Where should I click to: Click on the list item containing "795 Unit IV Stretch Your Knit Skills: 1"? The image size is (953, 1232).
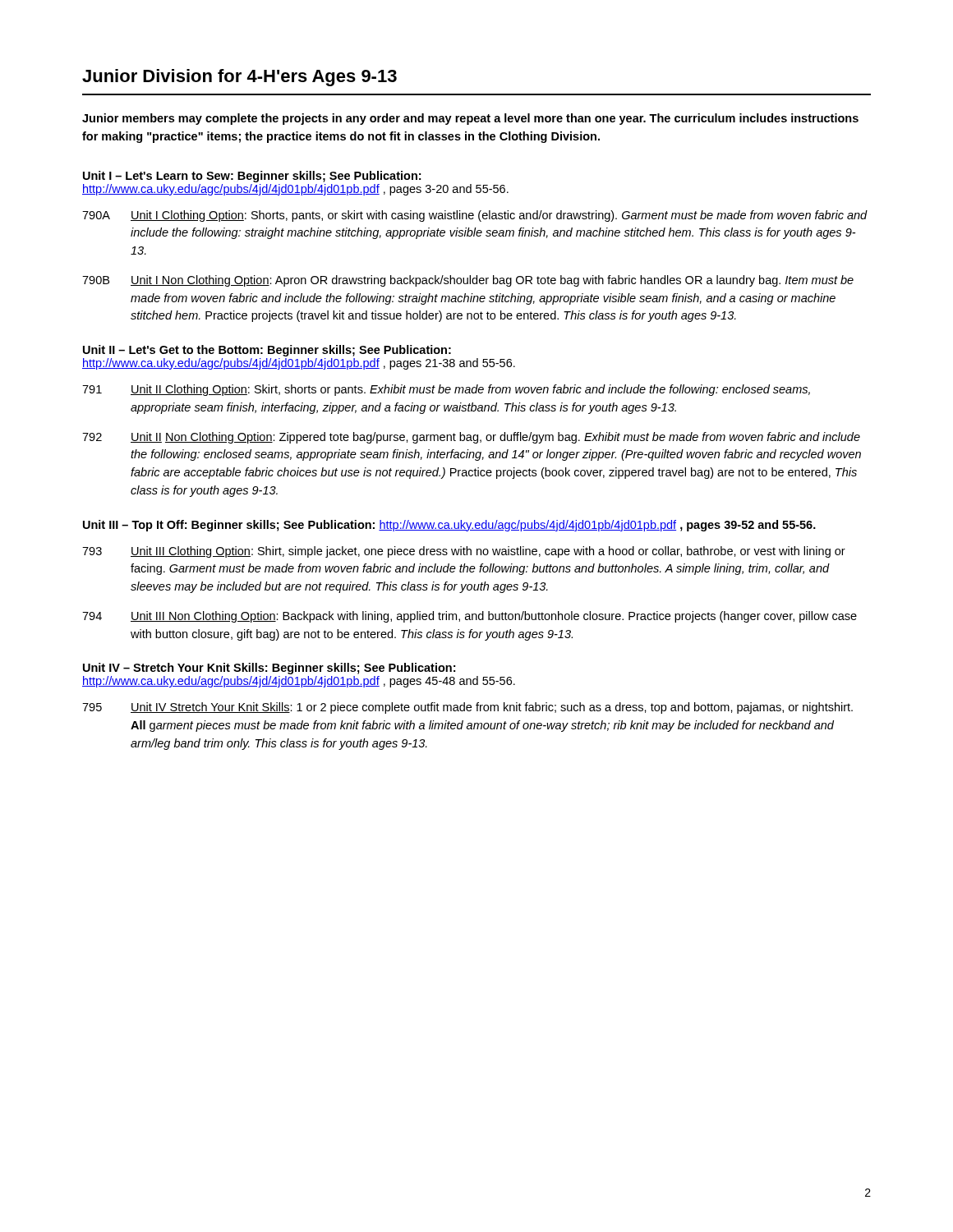(x=476, y=726)
